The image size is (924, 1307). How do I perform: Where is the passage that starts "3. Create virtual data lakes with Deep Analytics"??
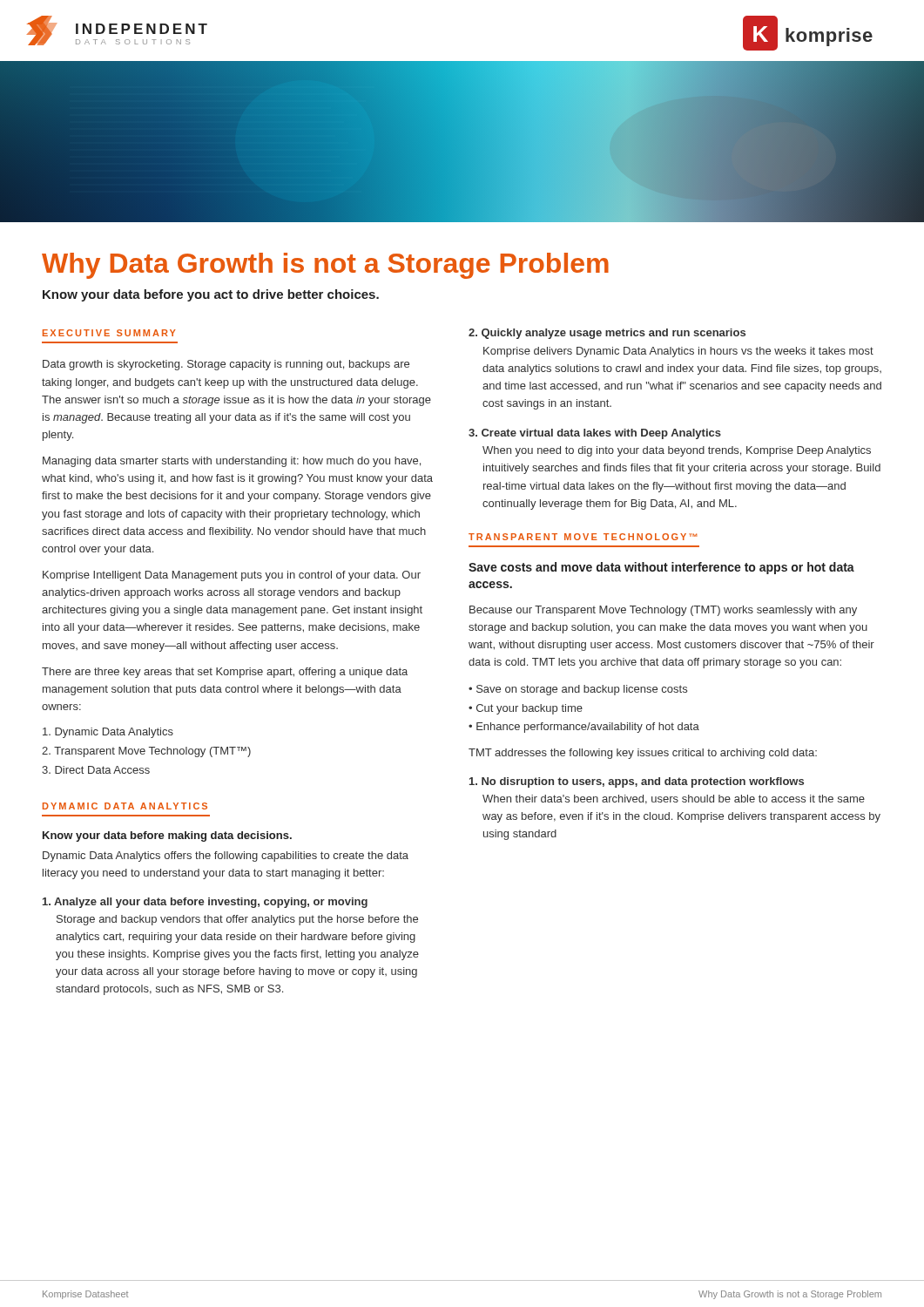click(675, 469)
